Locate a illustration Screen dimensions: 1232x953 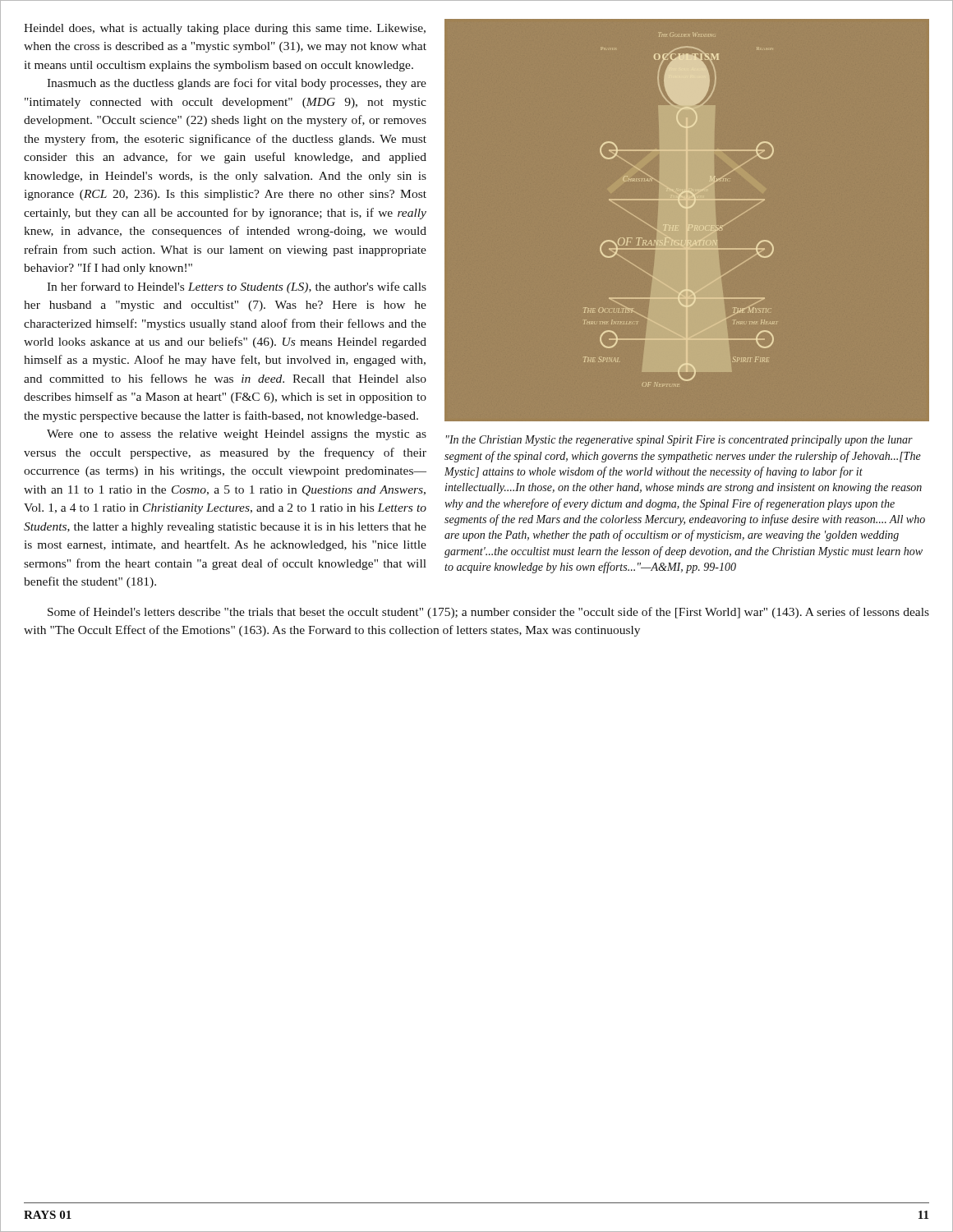(x=687, y=223)
